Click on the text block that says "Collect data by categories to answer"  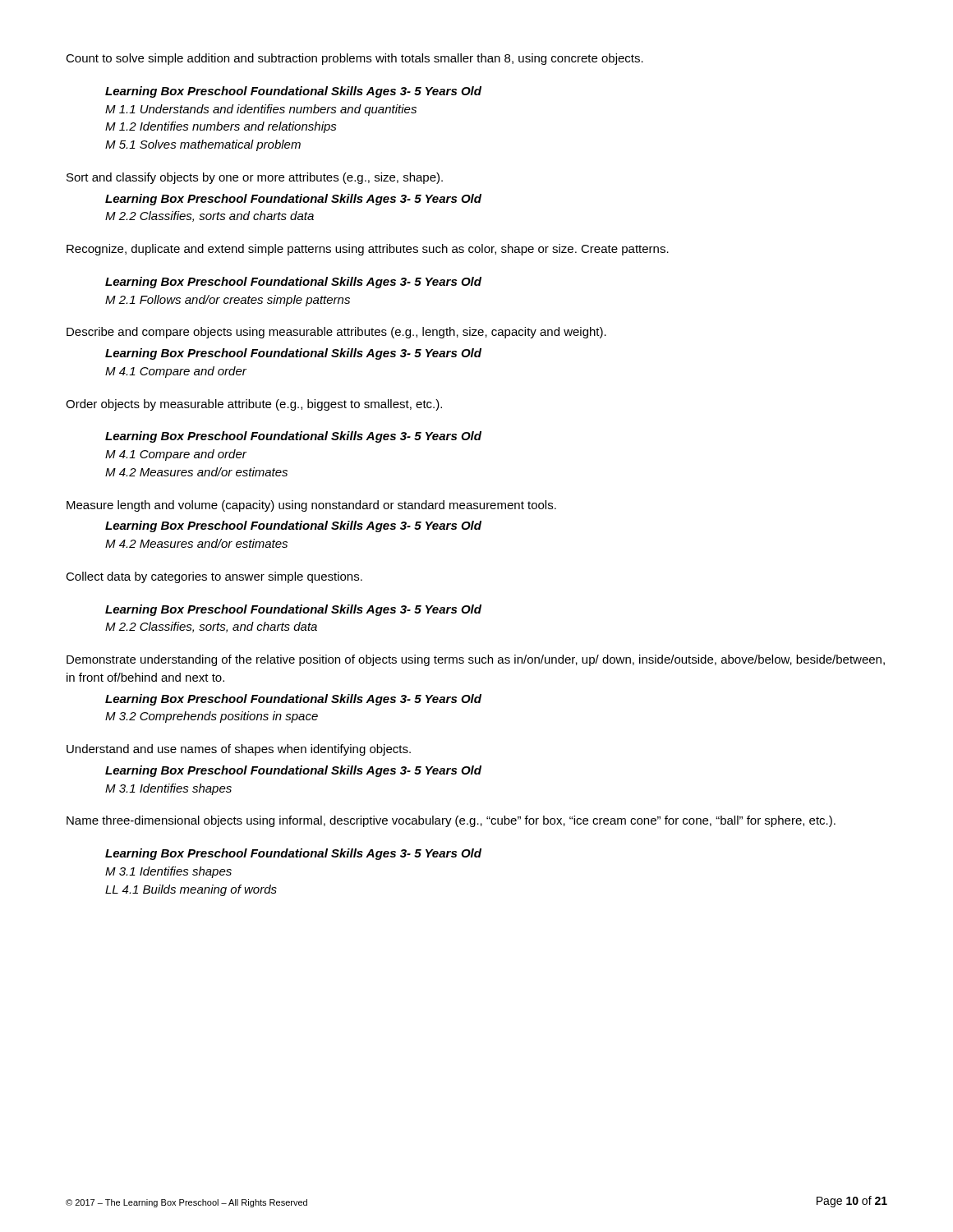pyautogui.click(x=214, y=576)
